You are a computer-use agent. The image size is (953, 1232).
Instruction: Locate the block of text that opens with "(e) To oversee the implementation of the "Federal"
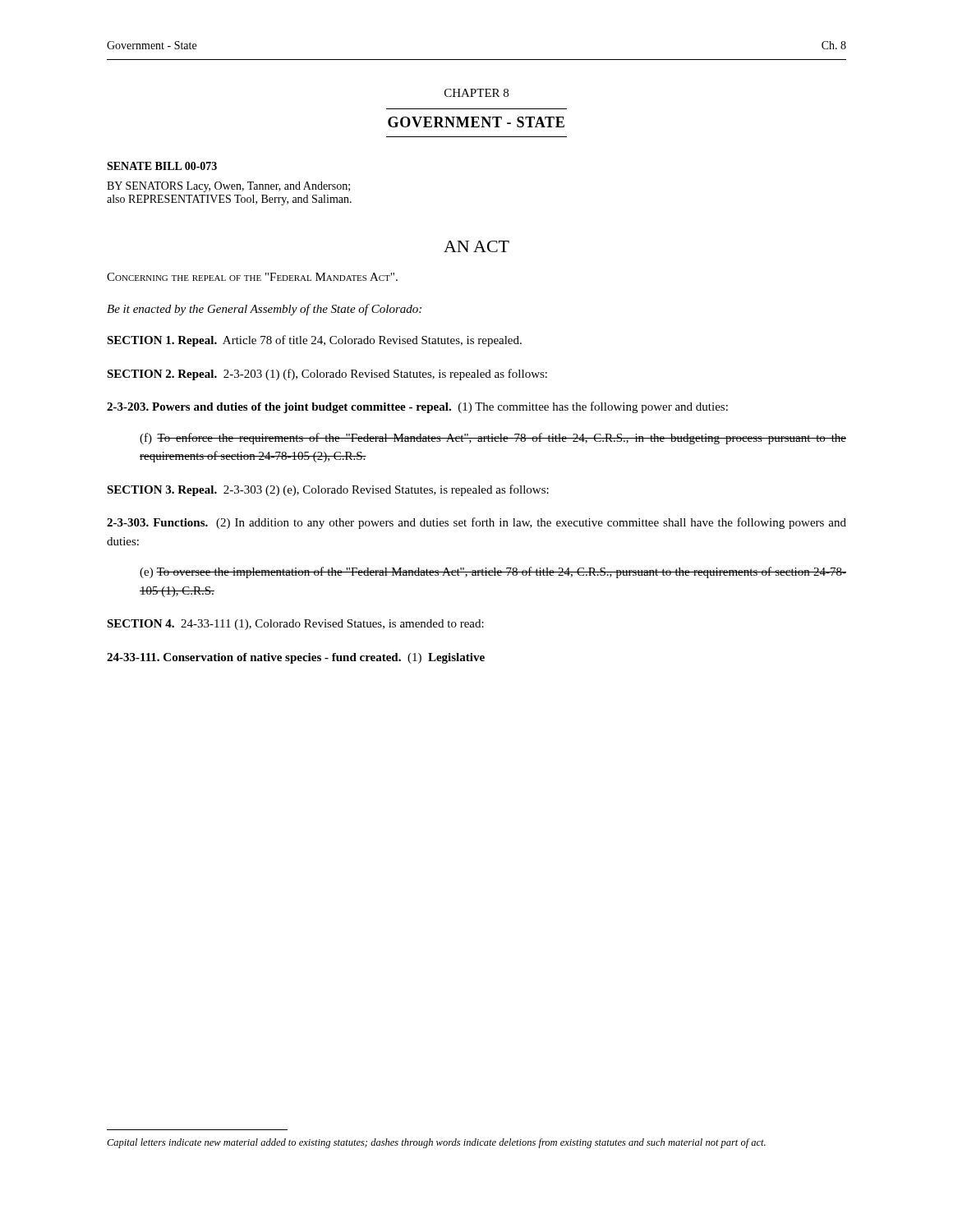493,581
